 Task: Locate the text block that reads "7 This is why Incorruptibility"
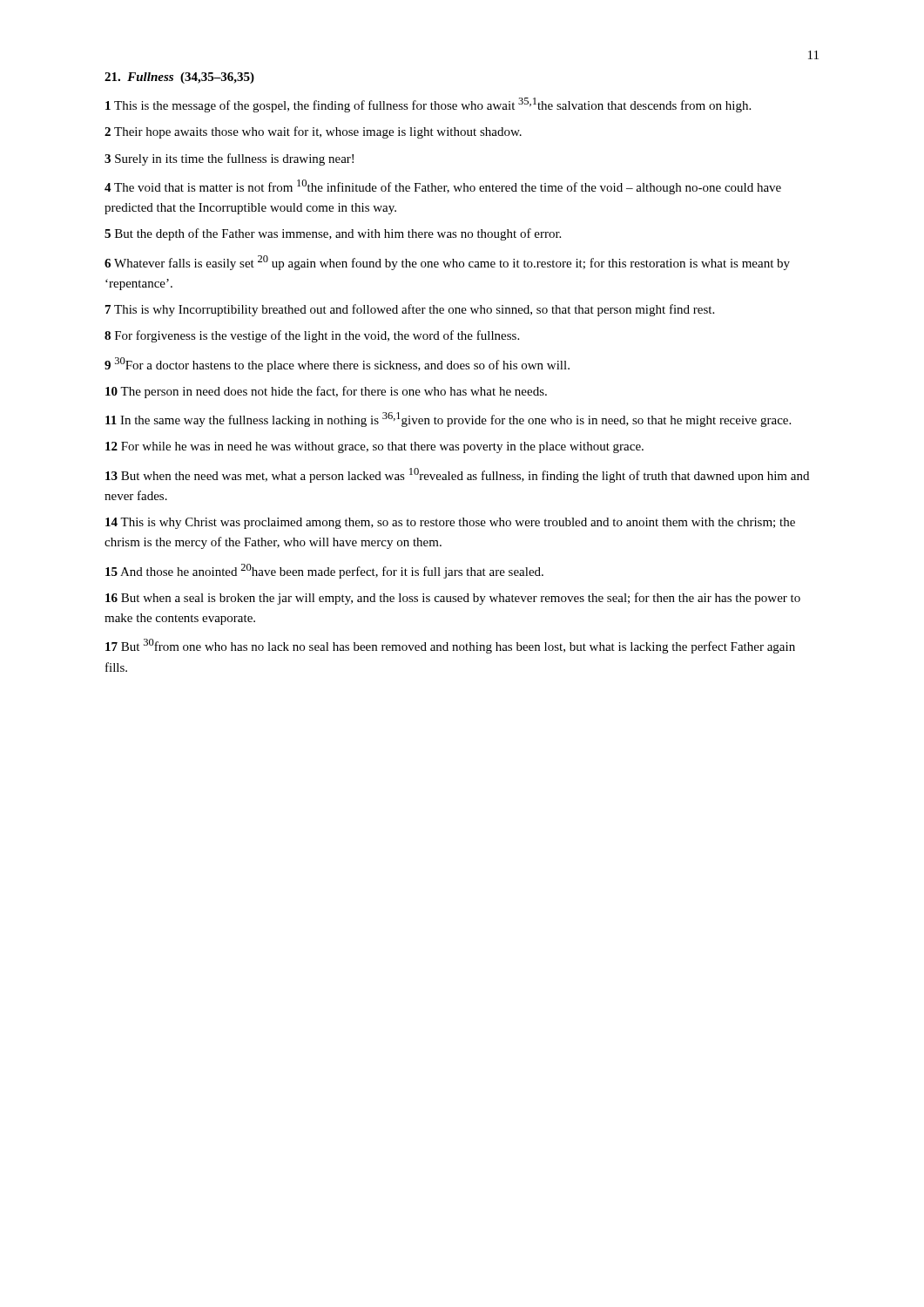click(410, 309)
